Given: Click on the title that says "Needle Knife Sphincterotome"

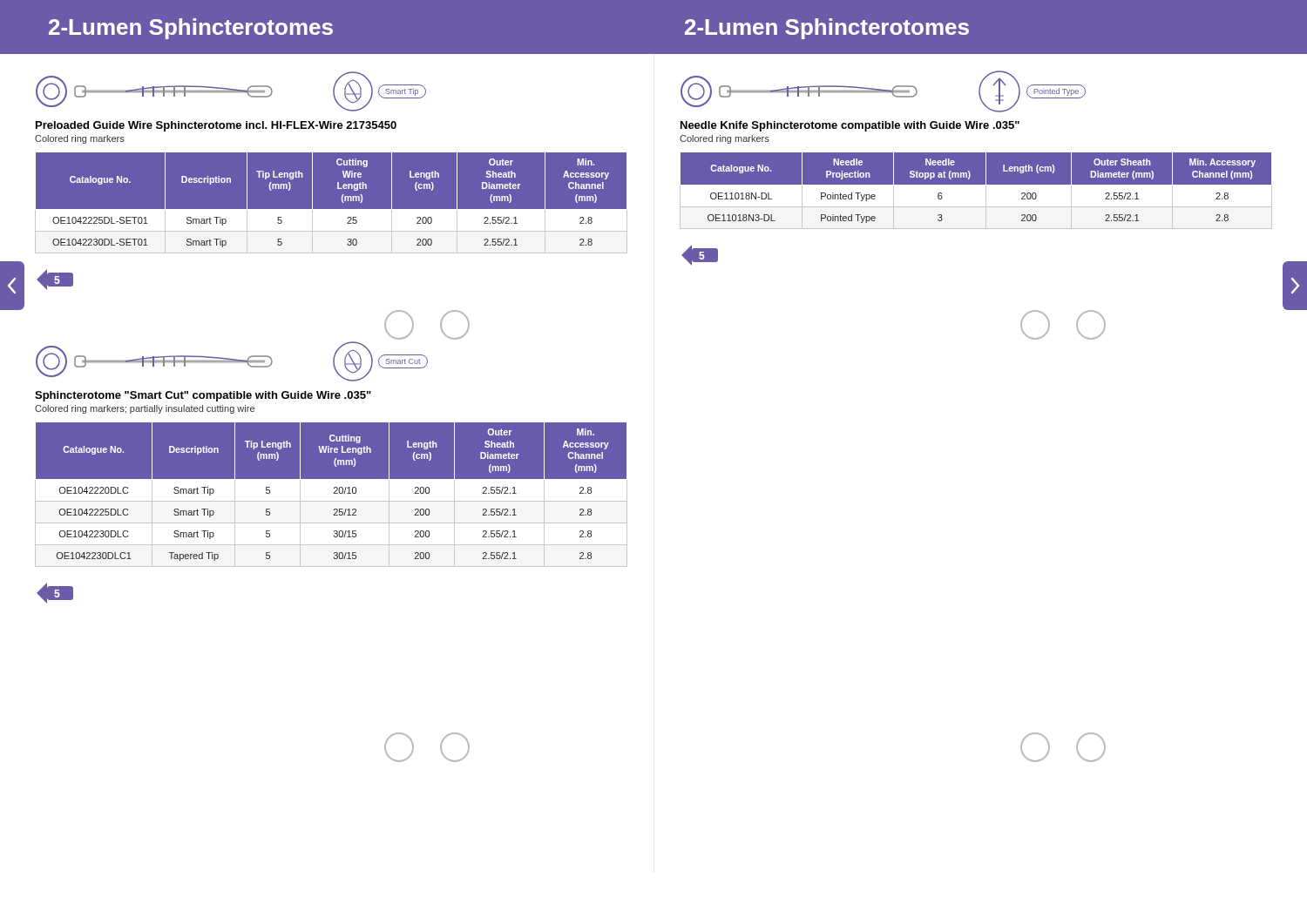Looking at the screenshot, I should click(x=850, y=125).
